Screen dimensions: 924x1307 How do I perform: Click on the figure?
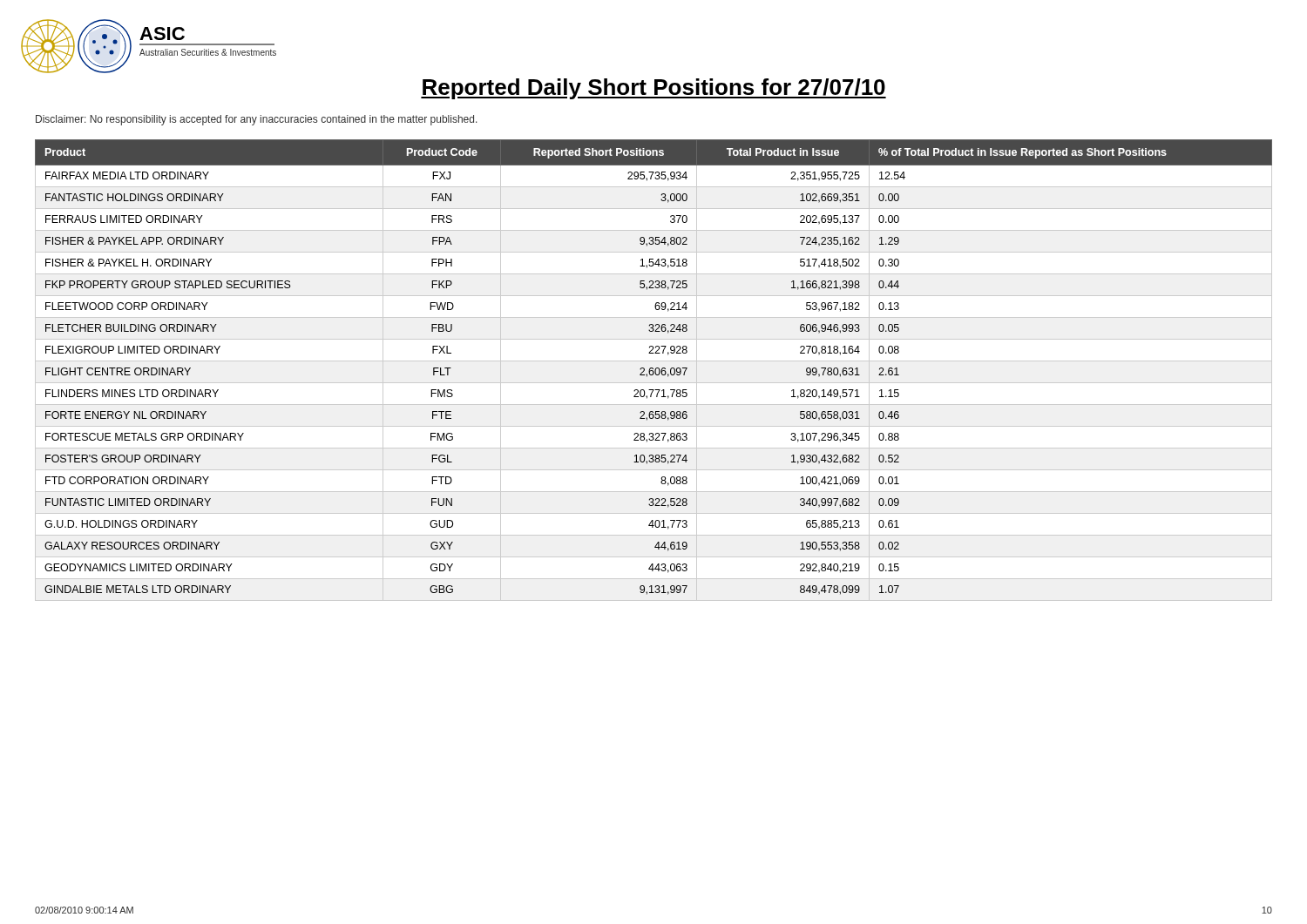click(148, 46)
